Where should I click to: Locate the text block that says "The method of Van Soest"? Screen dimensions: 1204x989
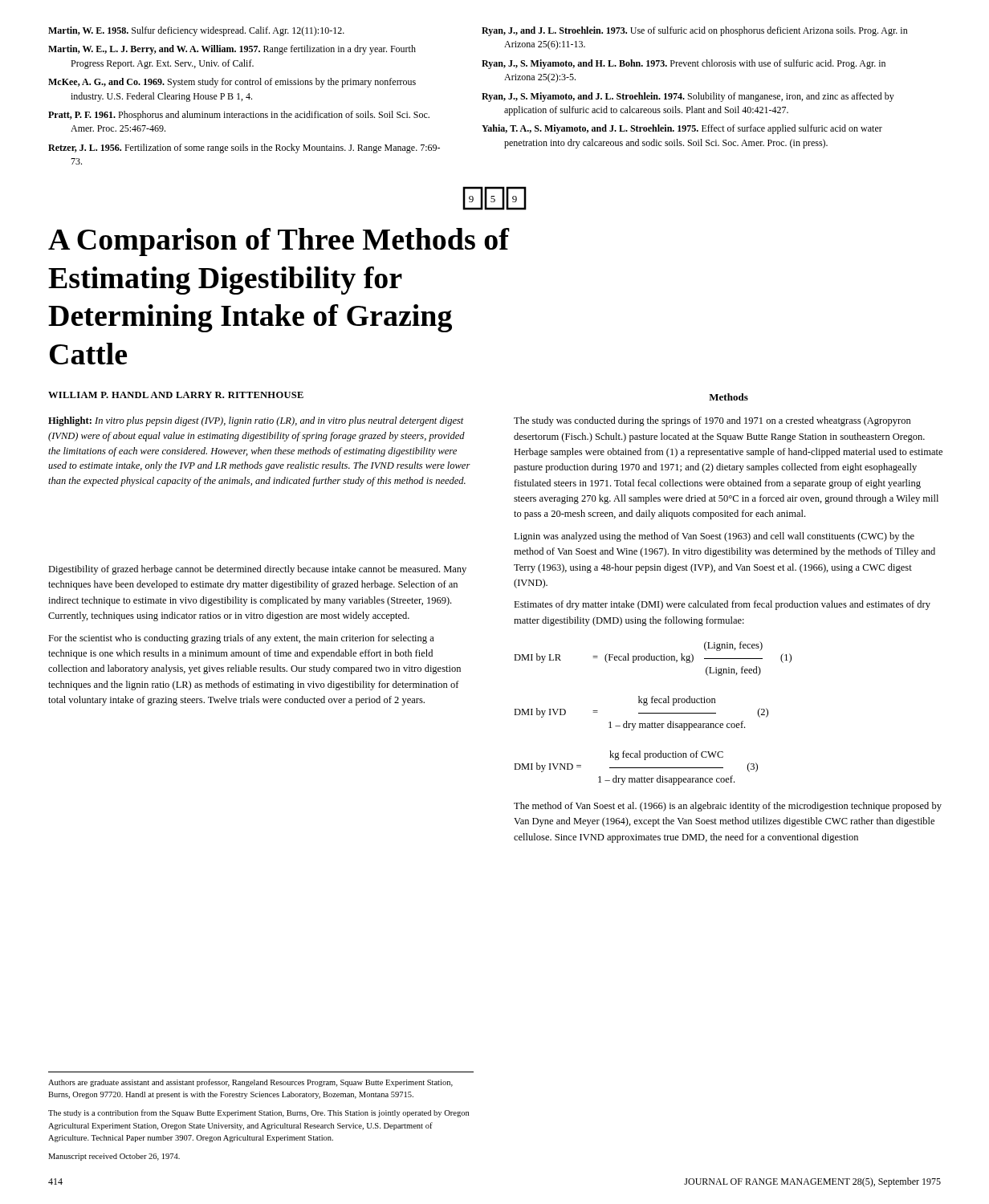tap(728, 822)
